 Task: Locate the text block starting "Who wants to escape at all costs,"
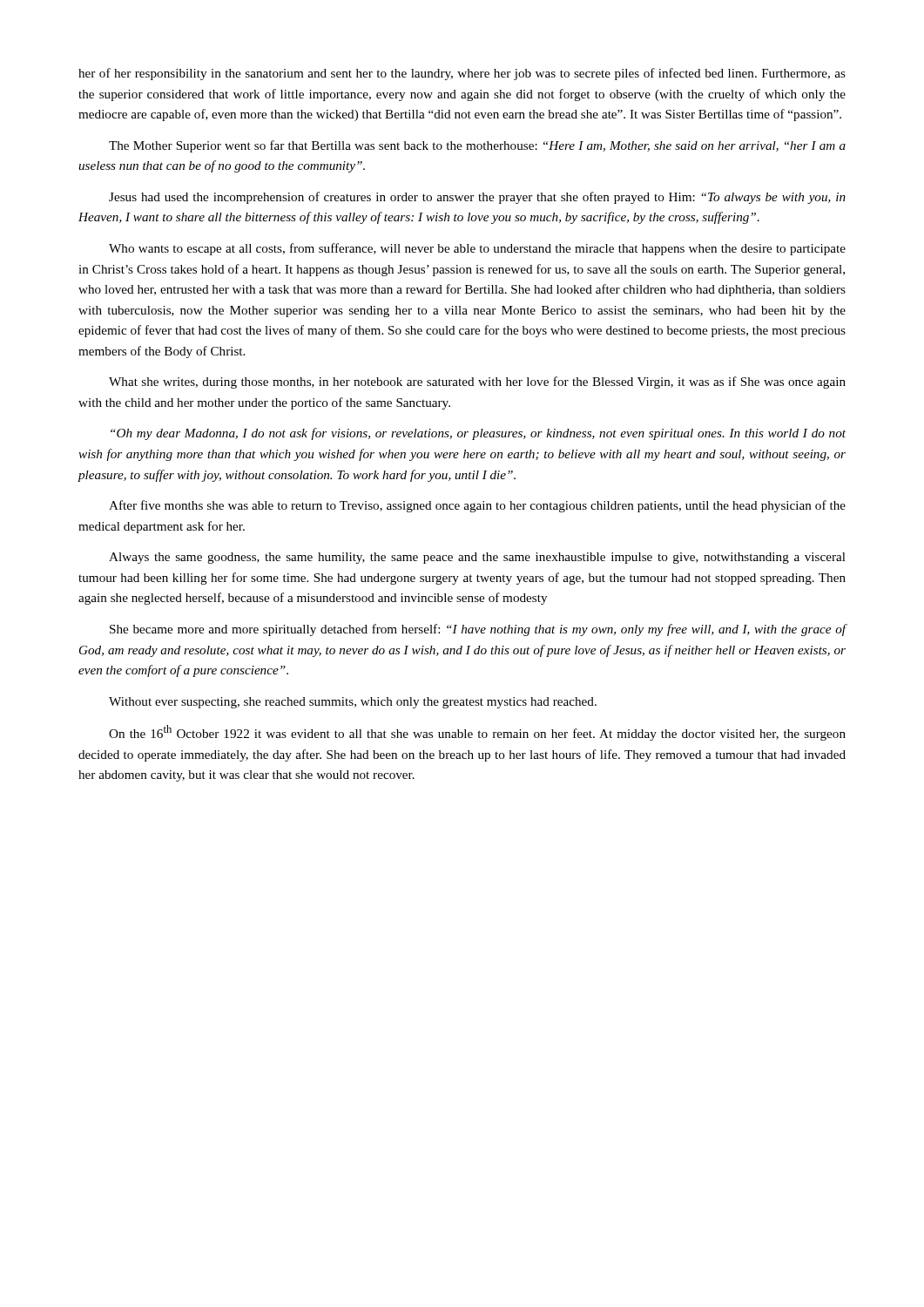462,299
